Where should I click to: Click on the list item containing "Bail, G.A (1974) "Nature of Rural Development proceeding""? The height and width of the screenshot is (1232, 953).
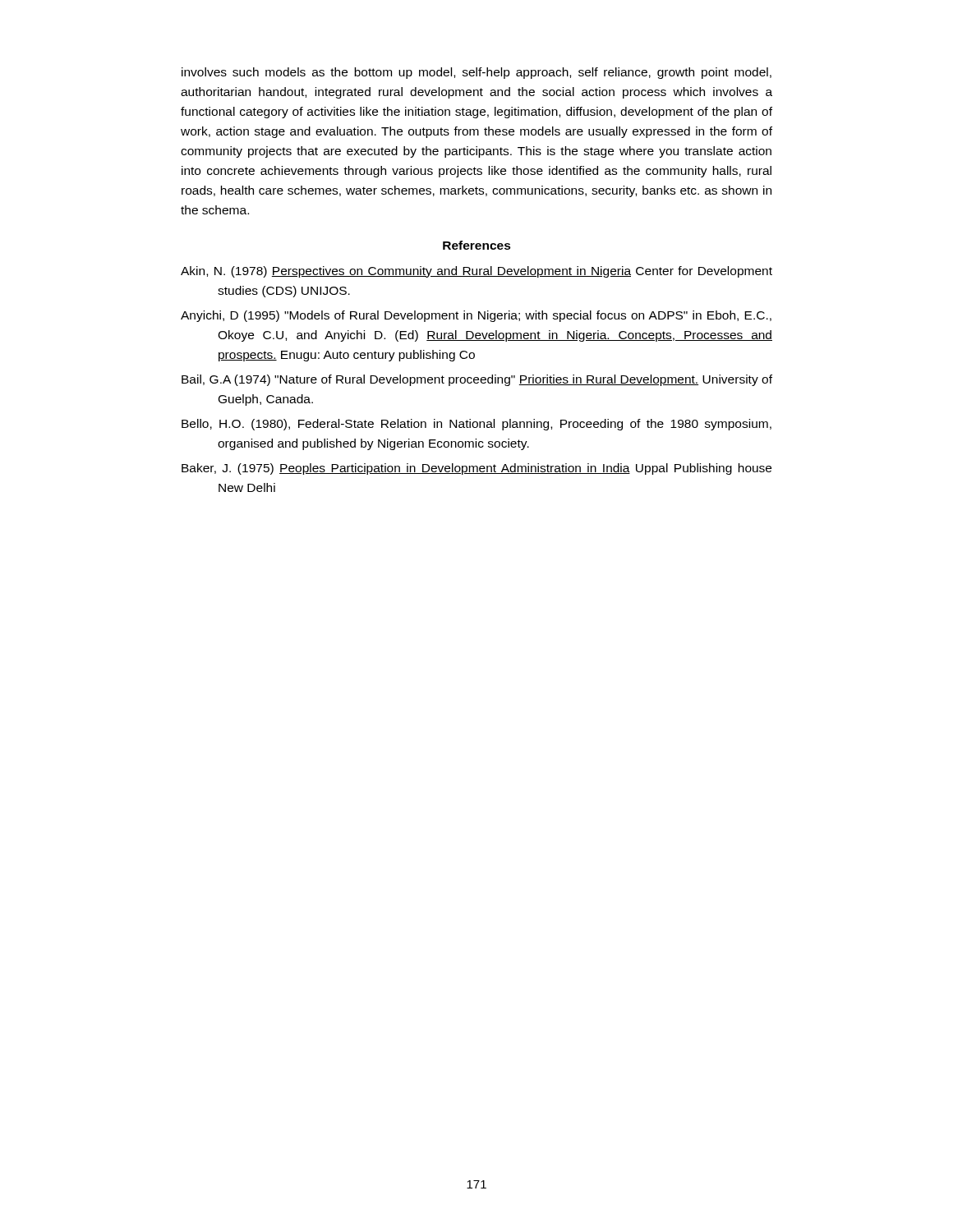tap(476, 389)
